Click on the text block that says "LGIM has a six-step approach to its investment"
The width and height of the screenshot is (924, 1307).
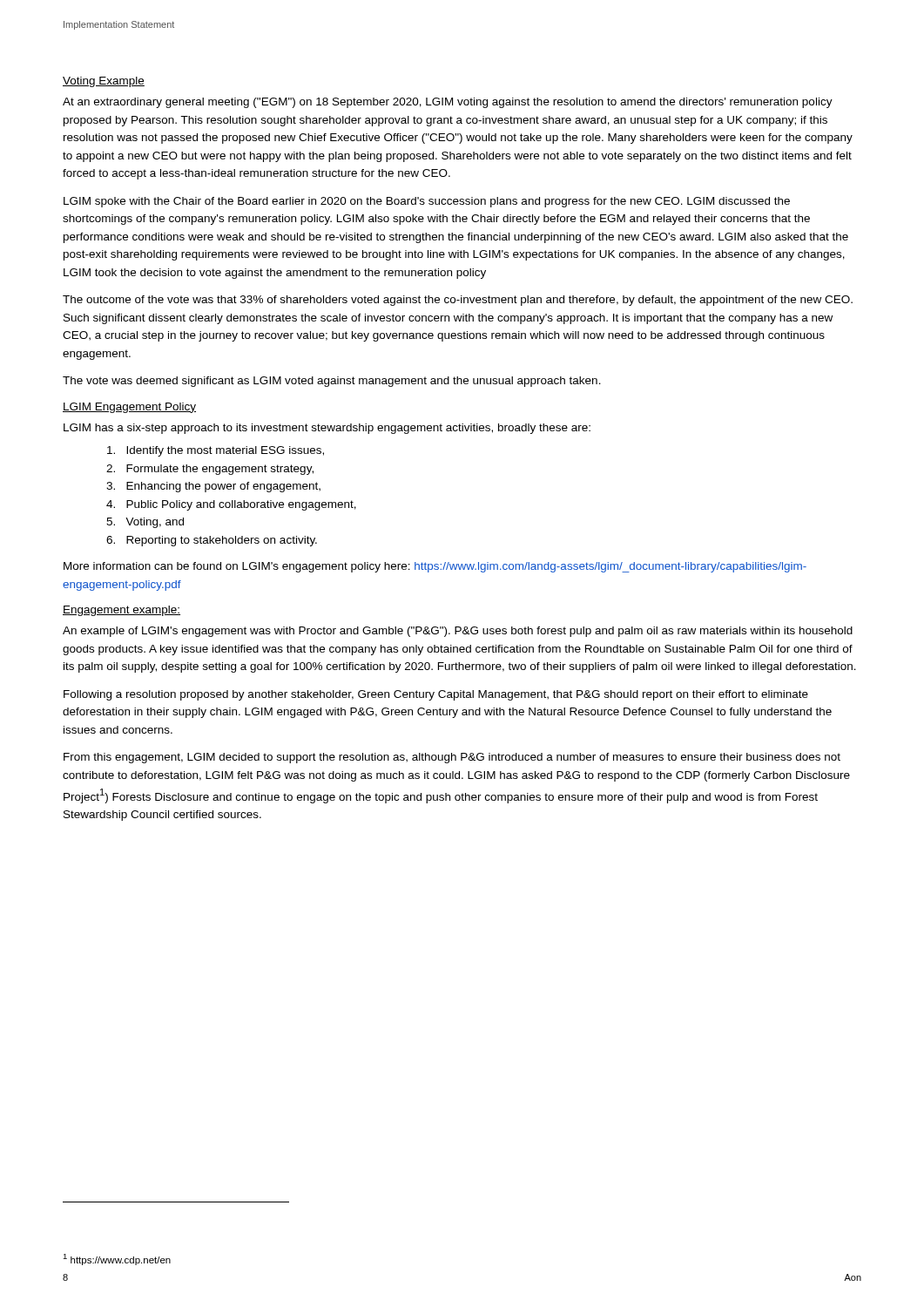click(327, 427)
